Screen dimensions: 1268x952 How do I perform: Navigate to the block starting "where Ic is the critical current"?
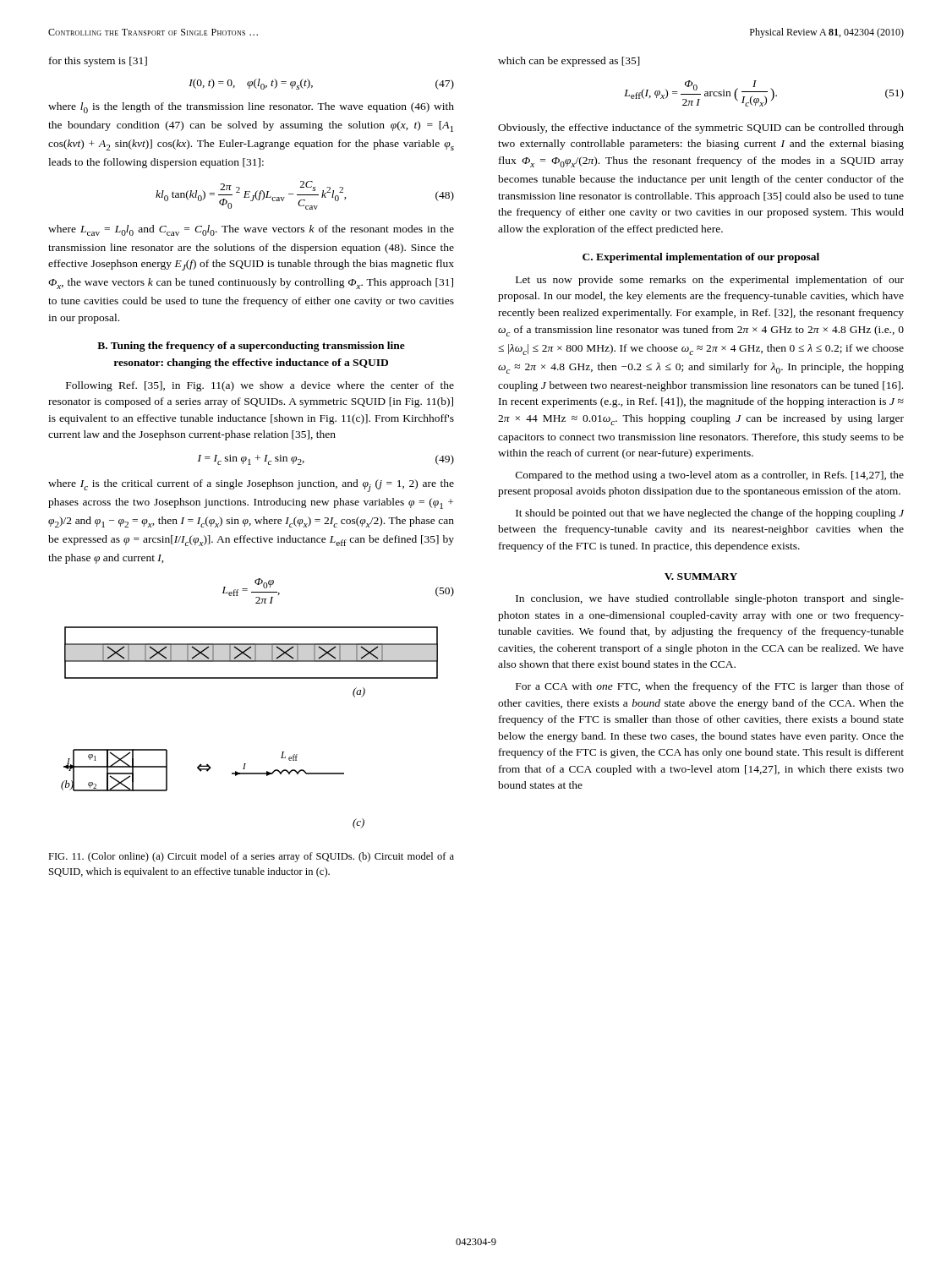251,520
